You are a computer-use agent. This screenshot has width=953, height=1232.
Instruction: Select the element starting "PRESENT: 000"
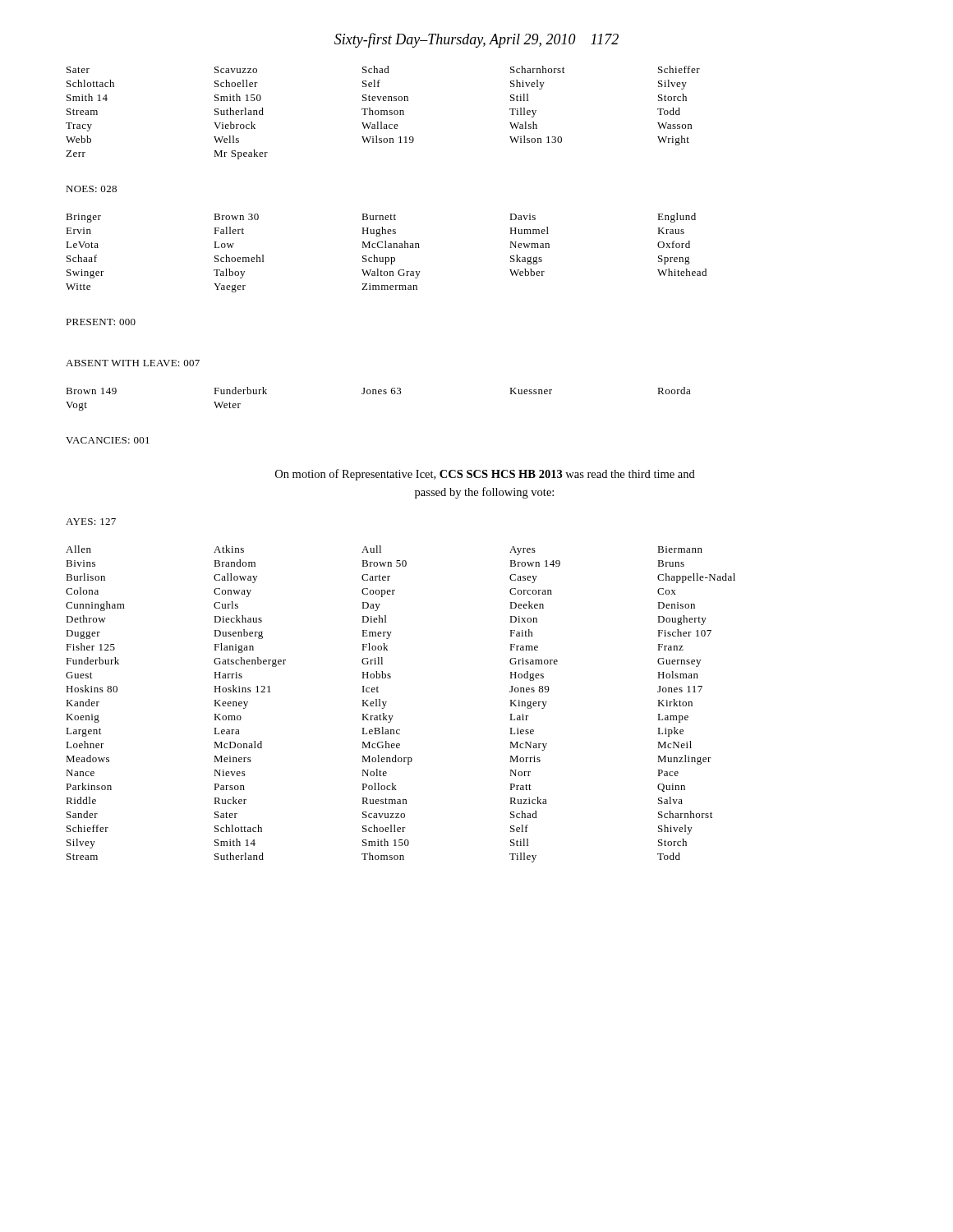click(x=101, y=322)
